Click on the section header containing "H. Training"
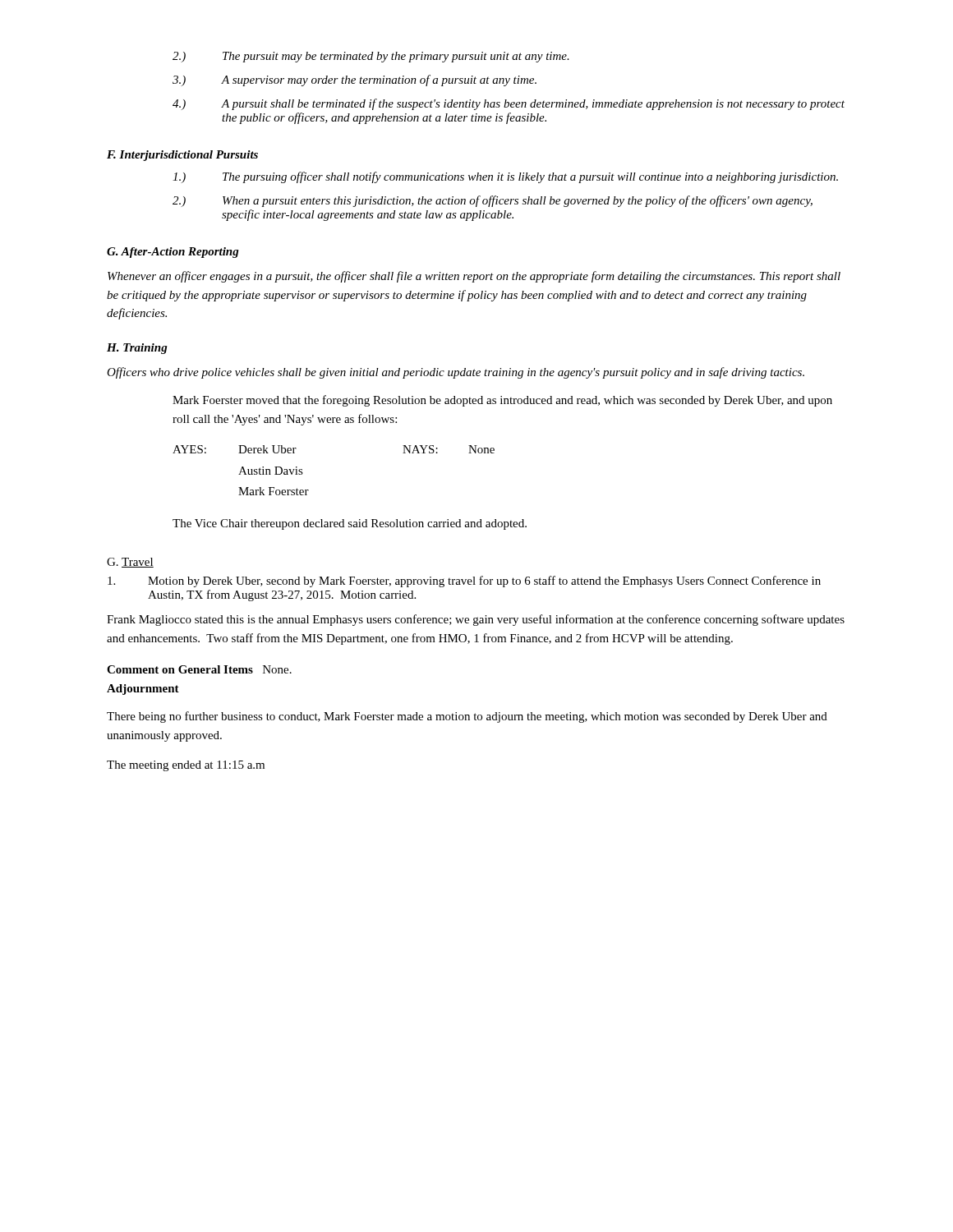The image size is (953, 1232). click(x=137, y=347)
